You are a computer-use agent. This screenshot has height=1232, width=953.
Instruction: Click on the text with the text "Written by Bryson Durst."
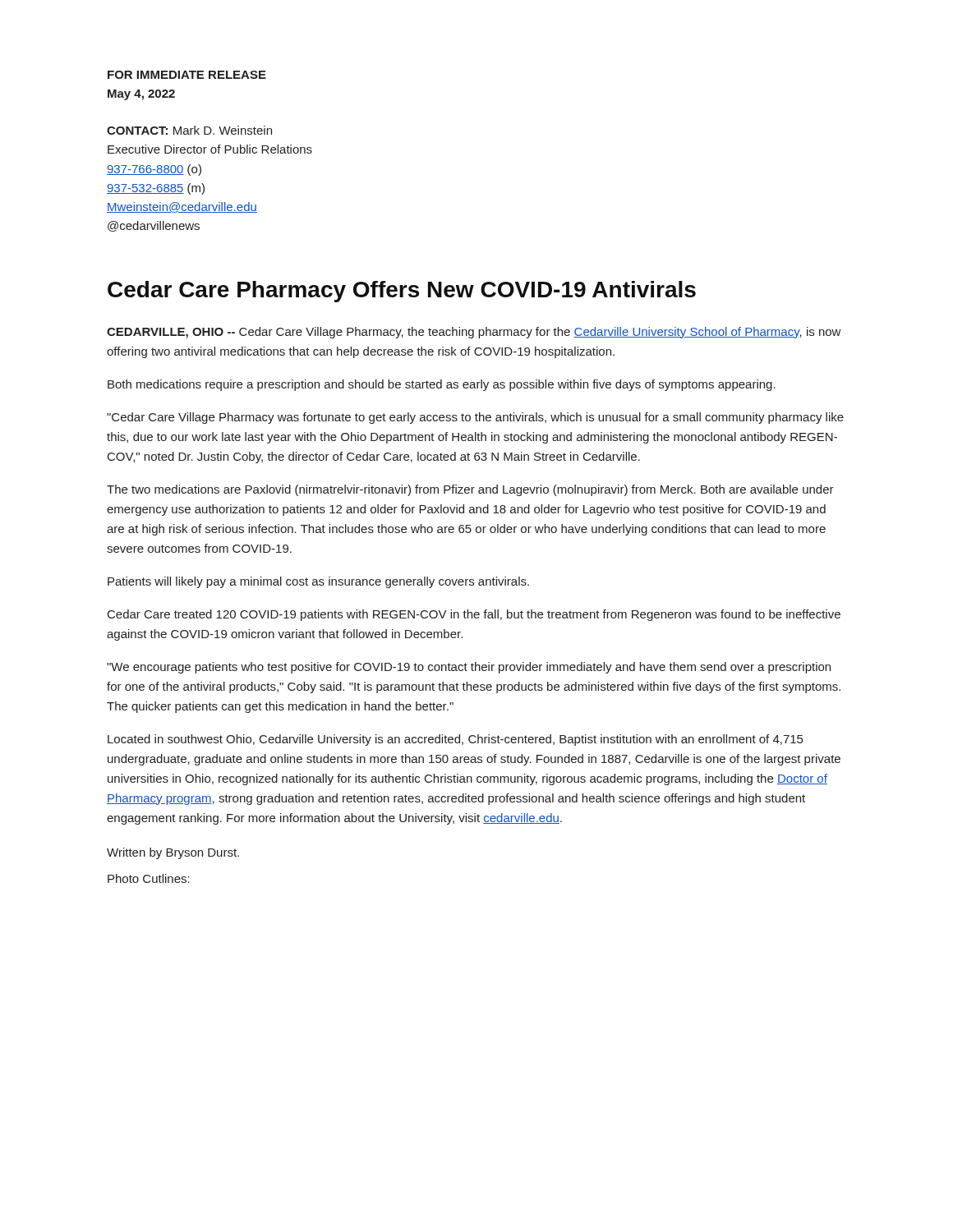(x=173, y=852)
